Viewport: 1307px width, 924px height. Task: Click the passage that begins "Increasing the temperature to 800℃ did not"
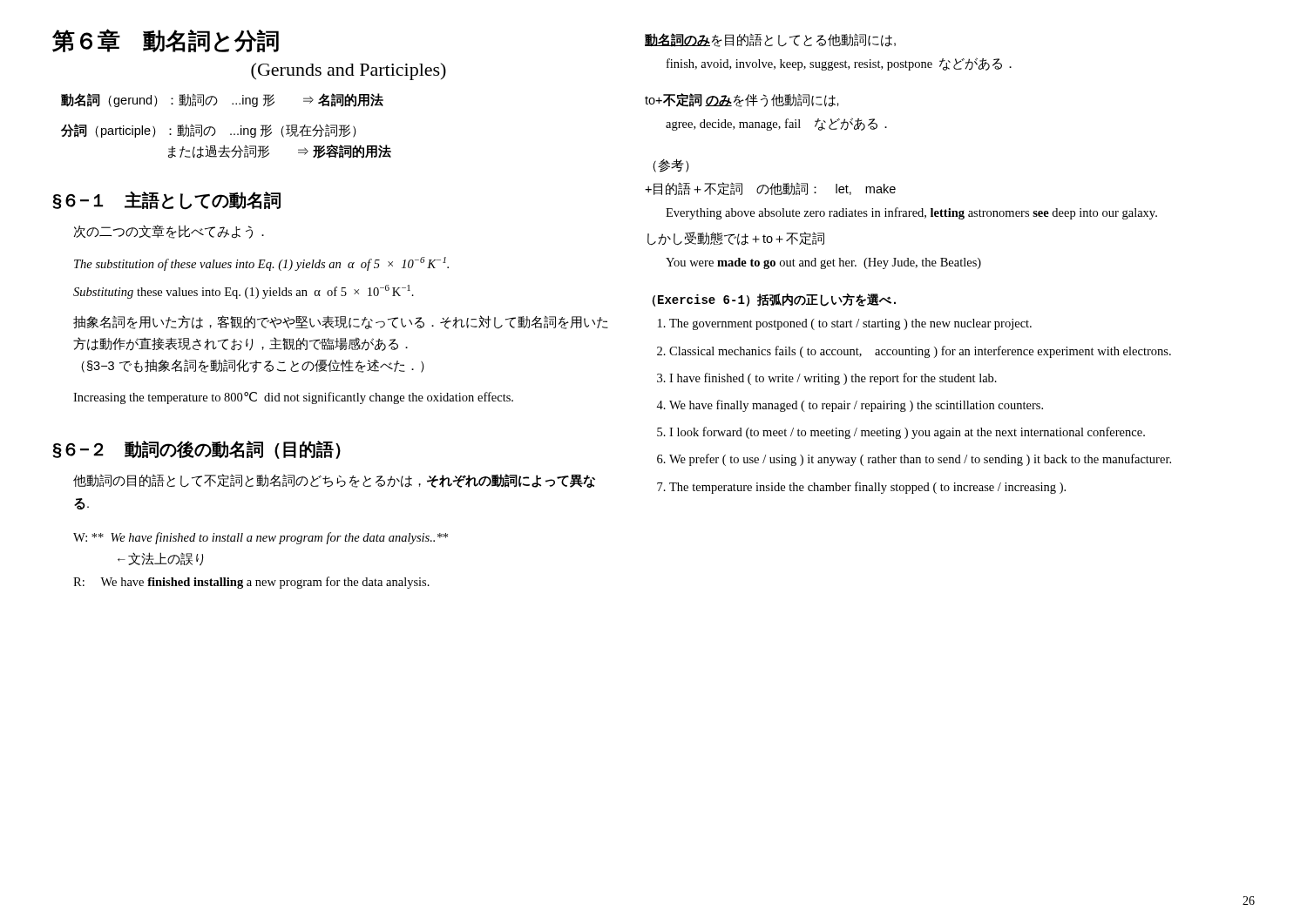click(342, 398)
